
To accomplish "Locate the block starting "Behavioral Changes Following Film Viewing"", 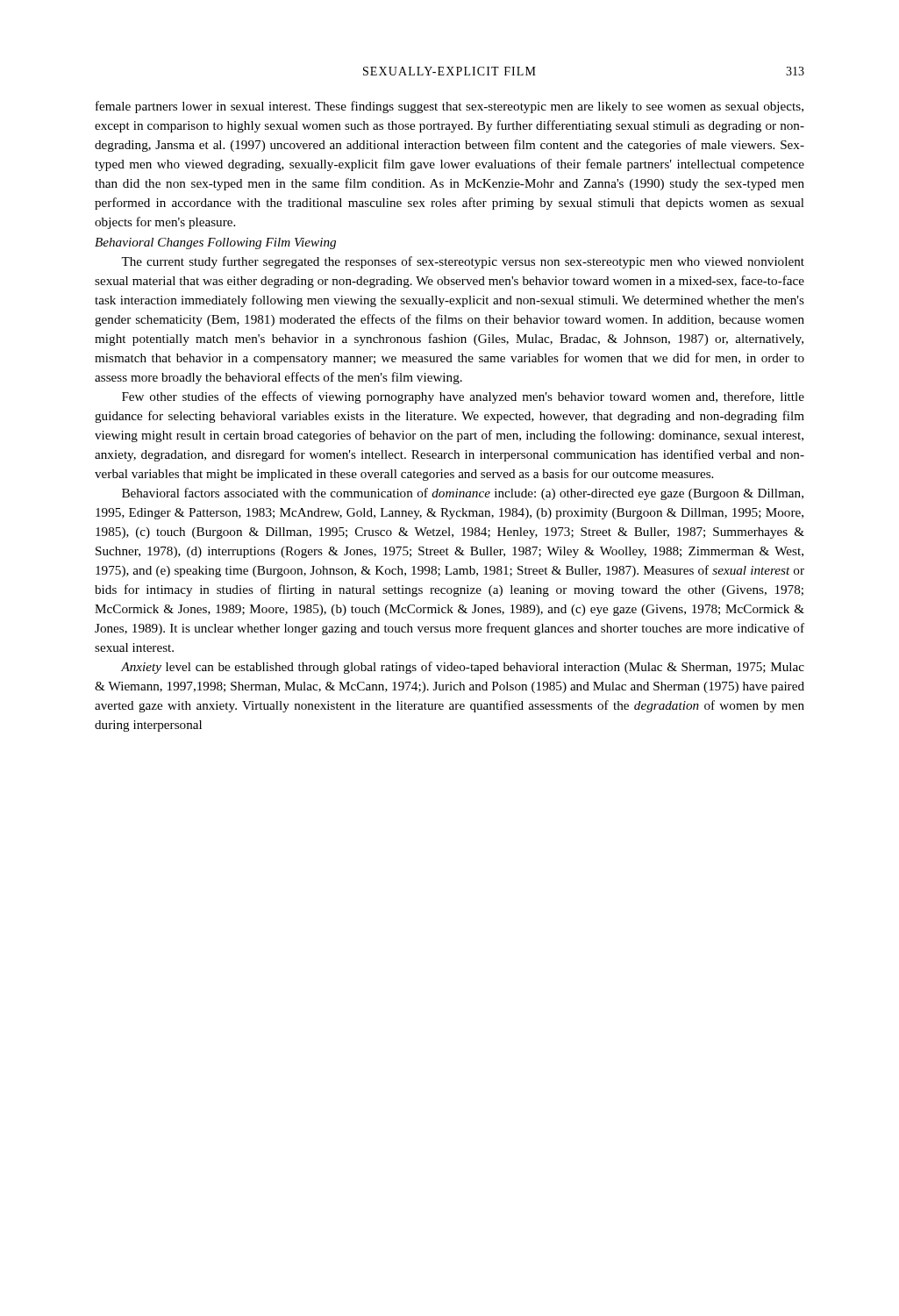I will pos(216,241).
